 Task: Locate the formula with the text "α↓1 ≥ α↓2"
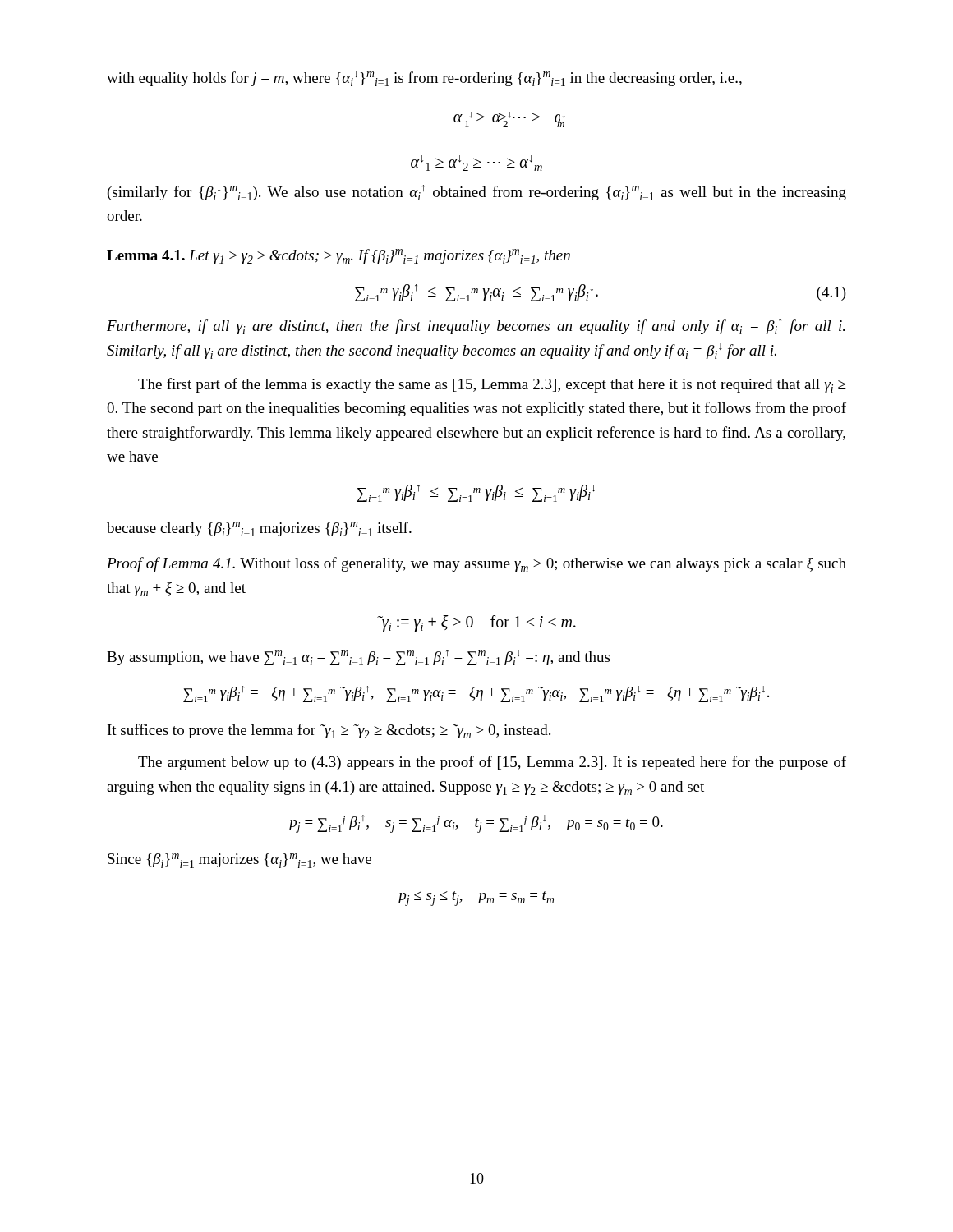click(476, 162)
